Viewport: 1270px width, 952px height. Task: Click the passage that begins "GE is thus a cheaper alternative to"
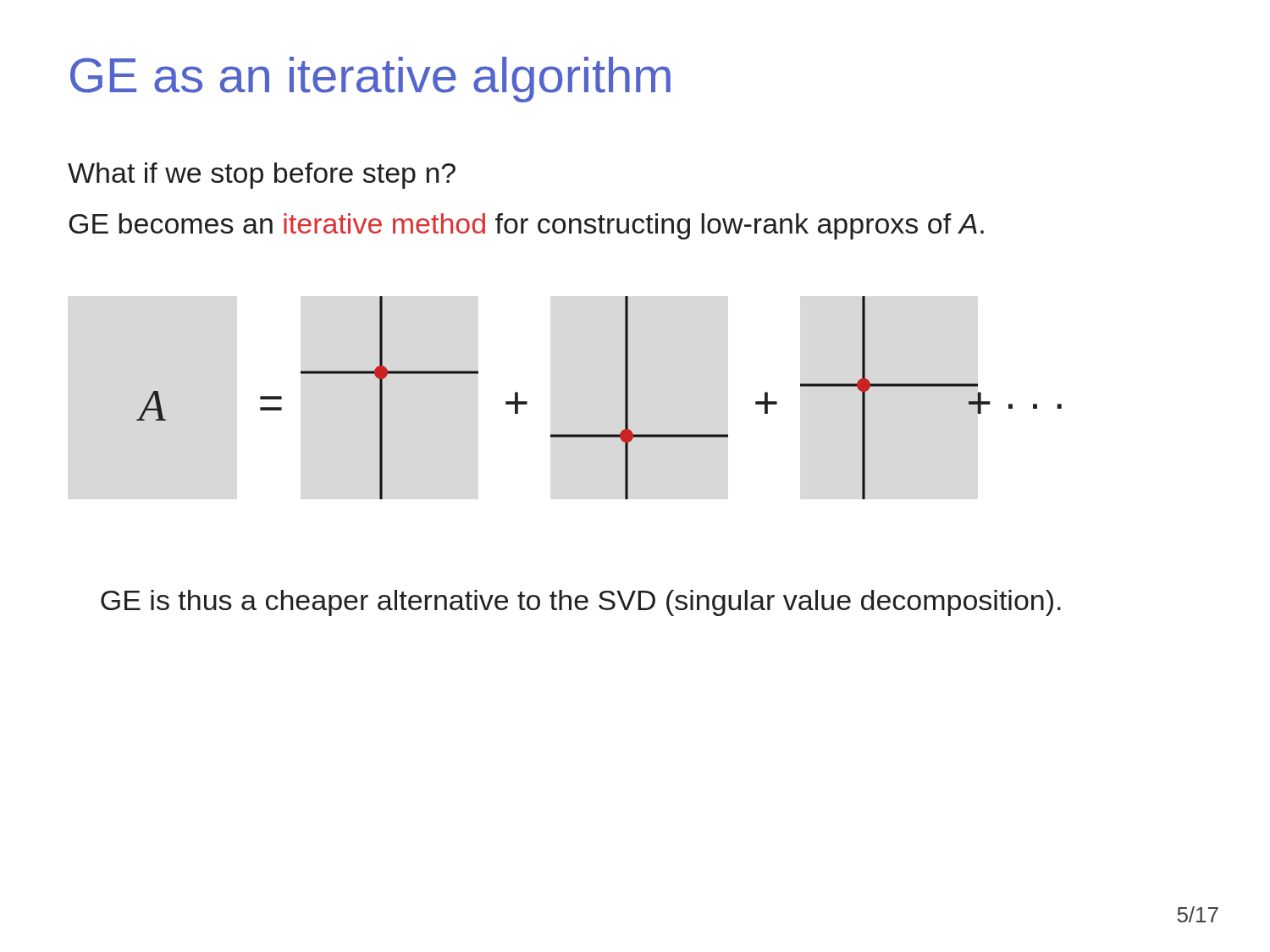565,600
